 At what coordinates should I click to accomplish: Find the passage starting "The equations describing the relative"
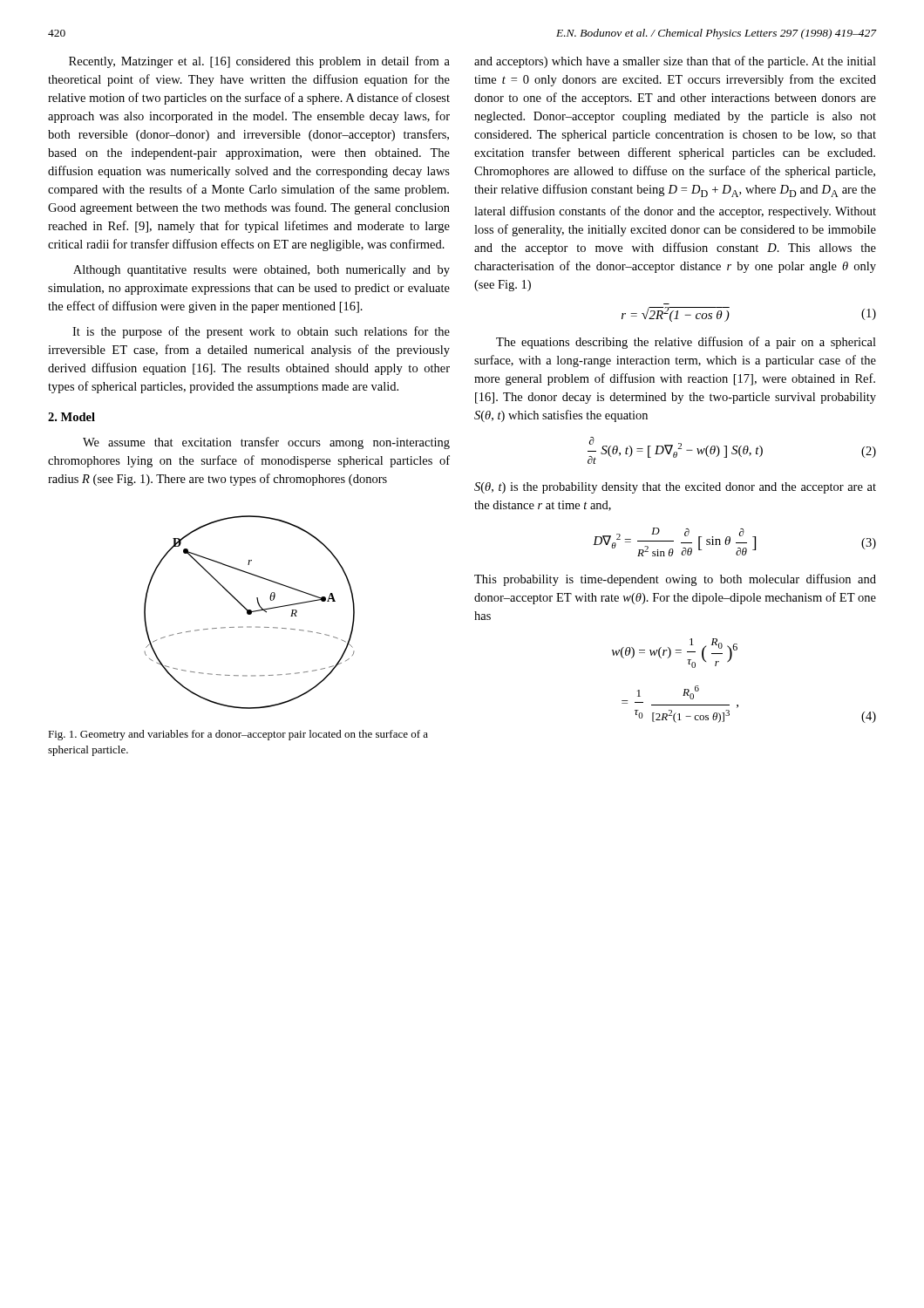click(x=675, y=379)
